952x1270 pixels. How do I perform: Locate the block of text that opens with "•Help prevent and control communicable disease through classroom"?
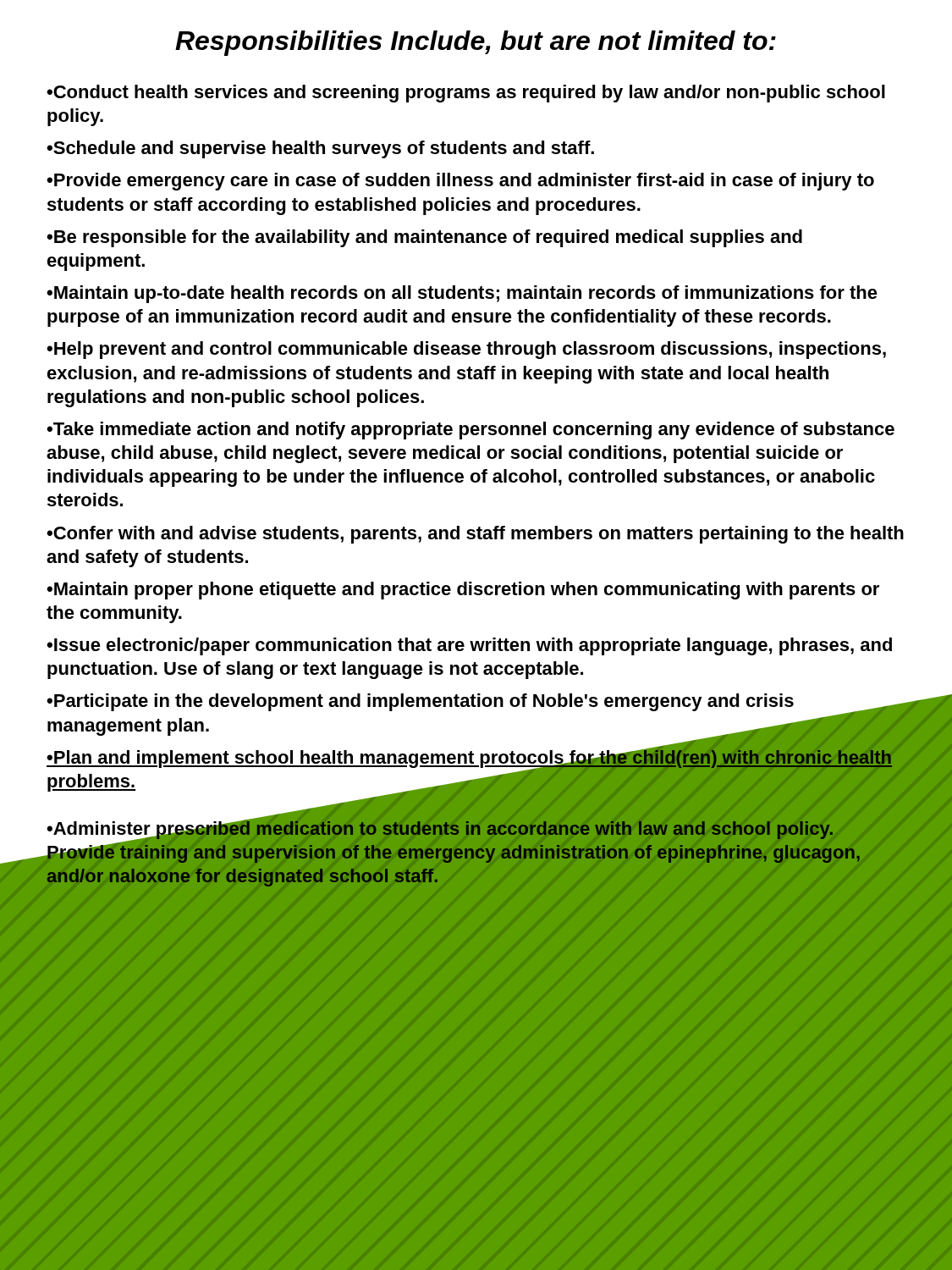[467, 373]
